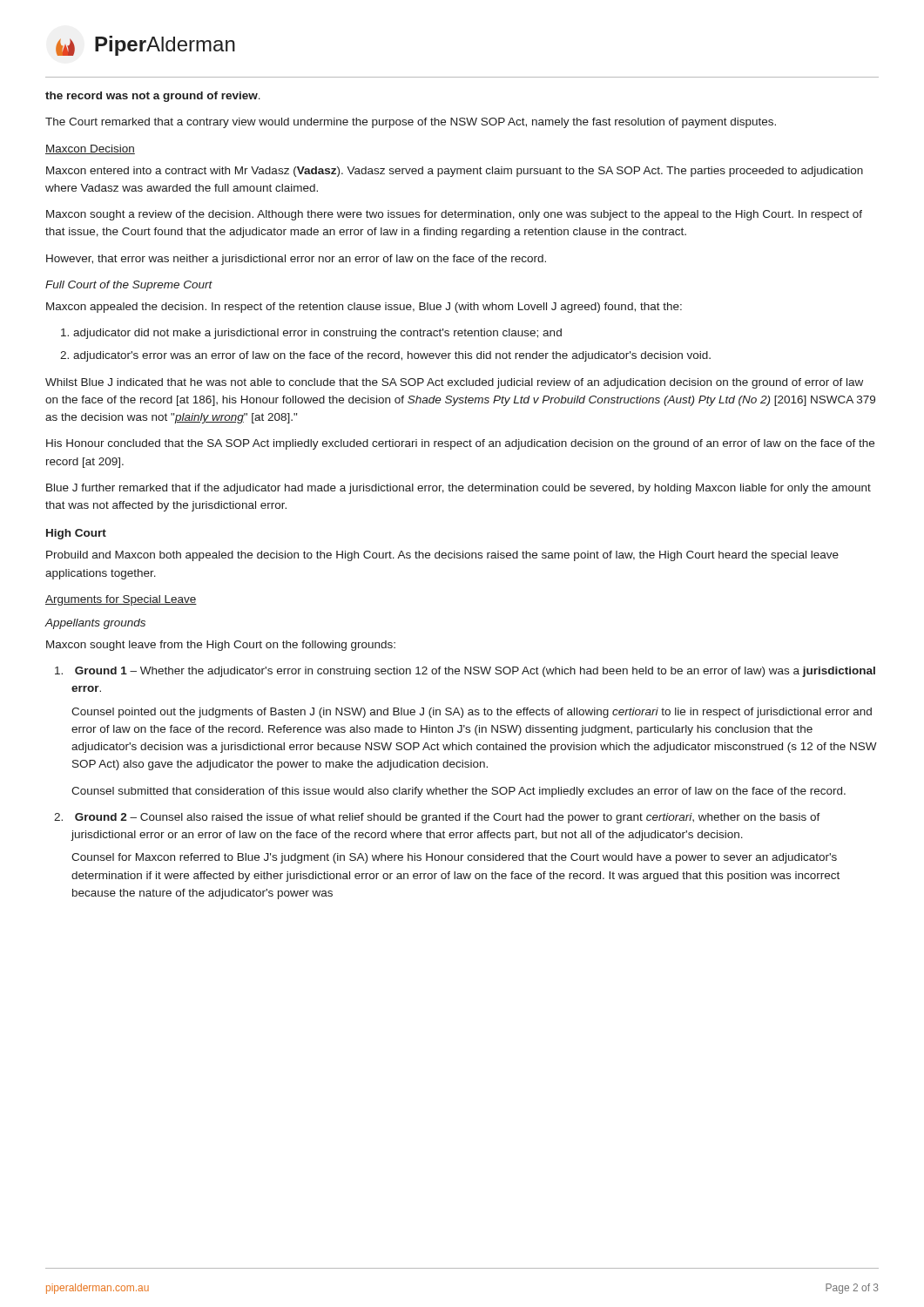Viewport: 924px width, 1307px height.
Task: Select the block starting "Counsel pointed out the judgments of Basten J"
Action: [475, 738]
